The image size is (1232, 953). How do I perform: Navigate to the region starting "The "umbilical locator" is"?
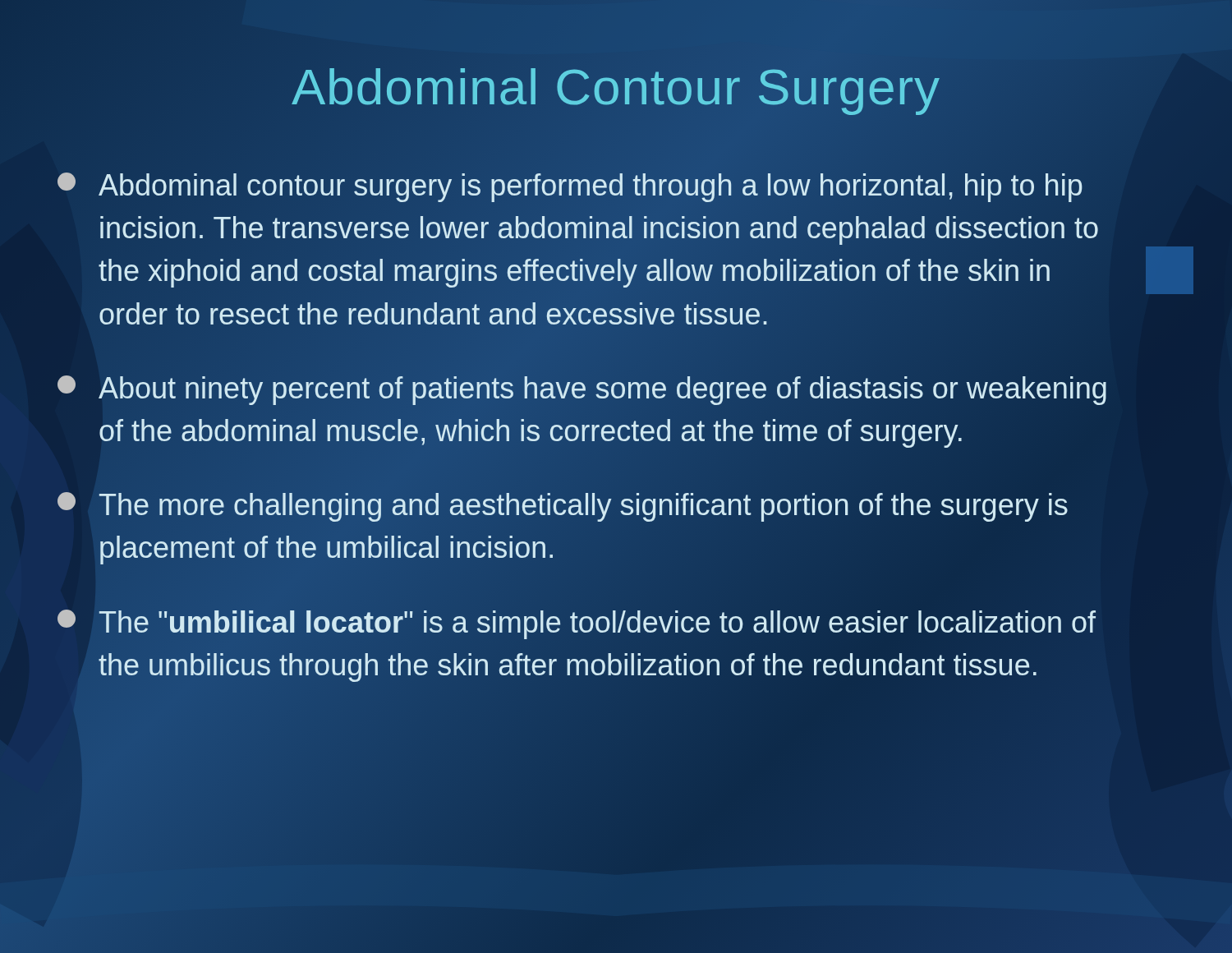tap(591, 644)
